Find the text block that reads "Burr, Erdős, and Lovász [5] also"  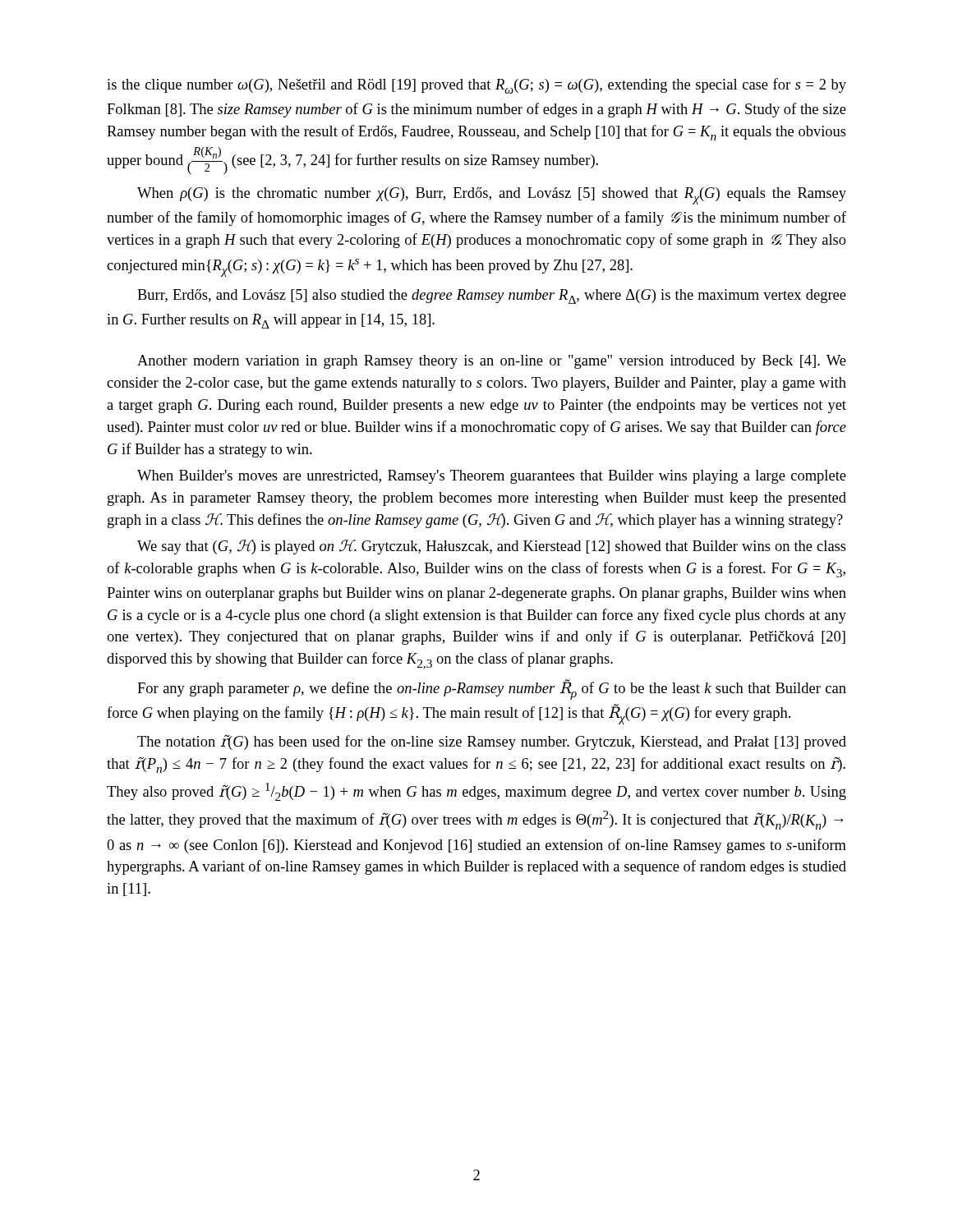click(x=476, y=309)
